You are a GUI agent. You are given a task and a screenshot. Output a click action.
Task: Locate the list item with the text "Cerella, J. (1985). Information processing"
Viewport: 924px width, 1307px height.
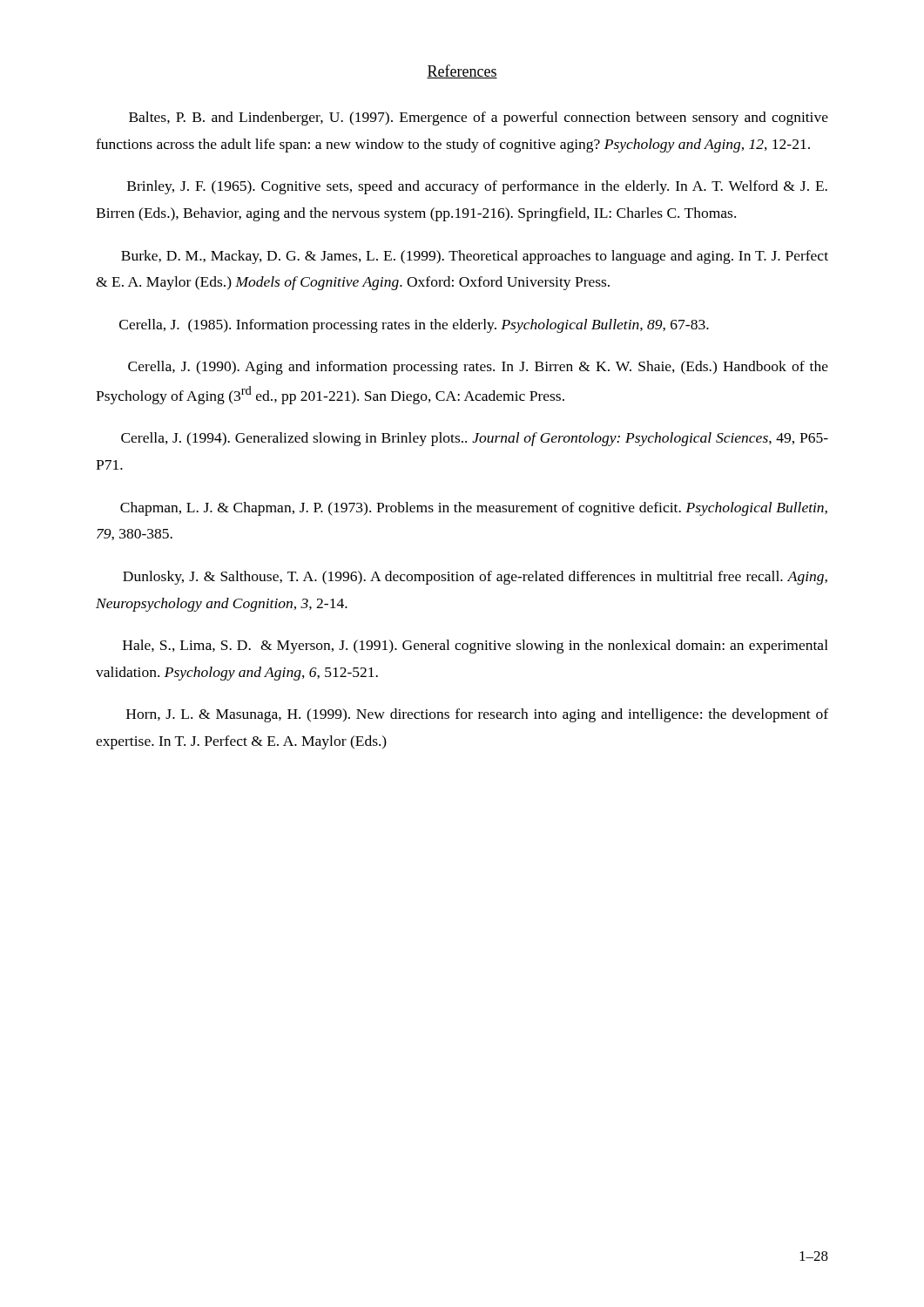point(403,324)
